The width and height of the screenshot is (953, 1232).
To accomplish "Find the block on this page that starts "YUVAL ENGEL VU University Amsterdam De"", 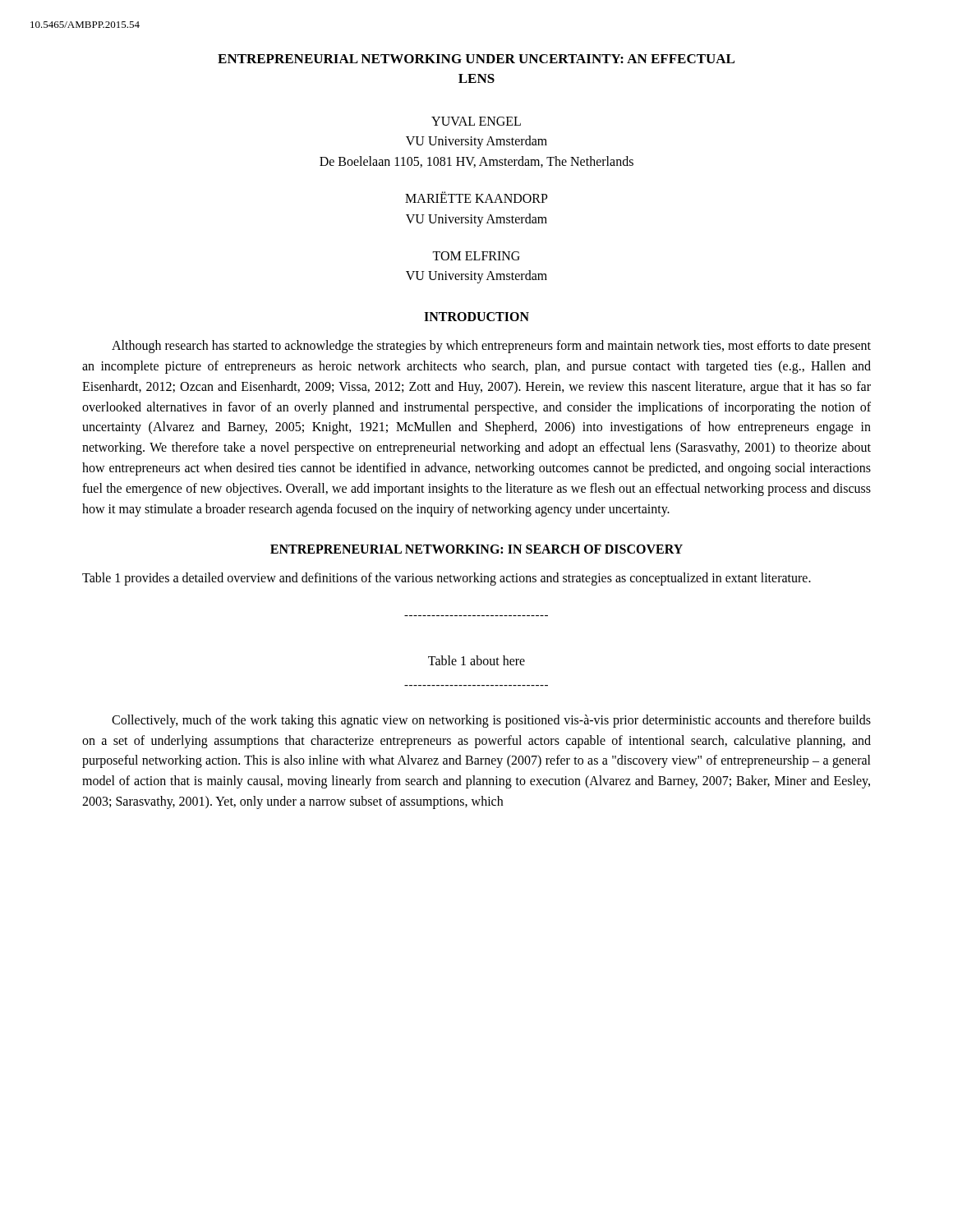I will pyautogui.click(x=476, y=142).
